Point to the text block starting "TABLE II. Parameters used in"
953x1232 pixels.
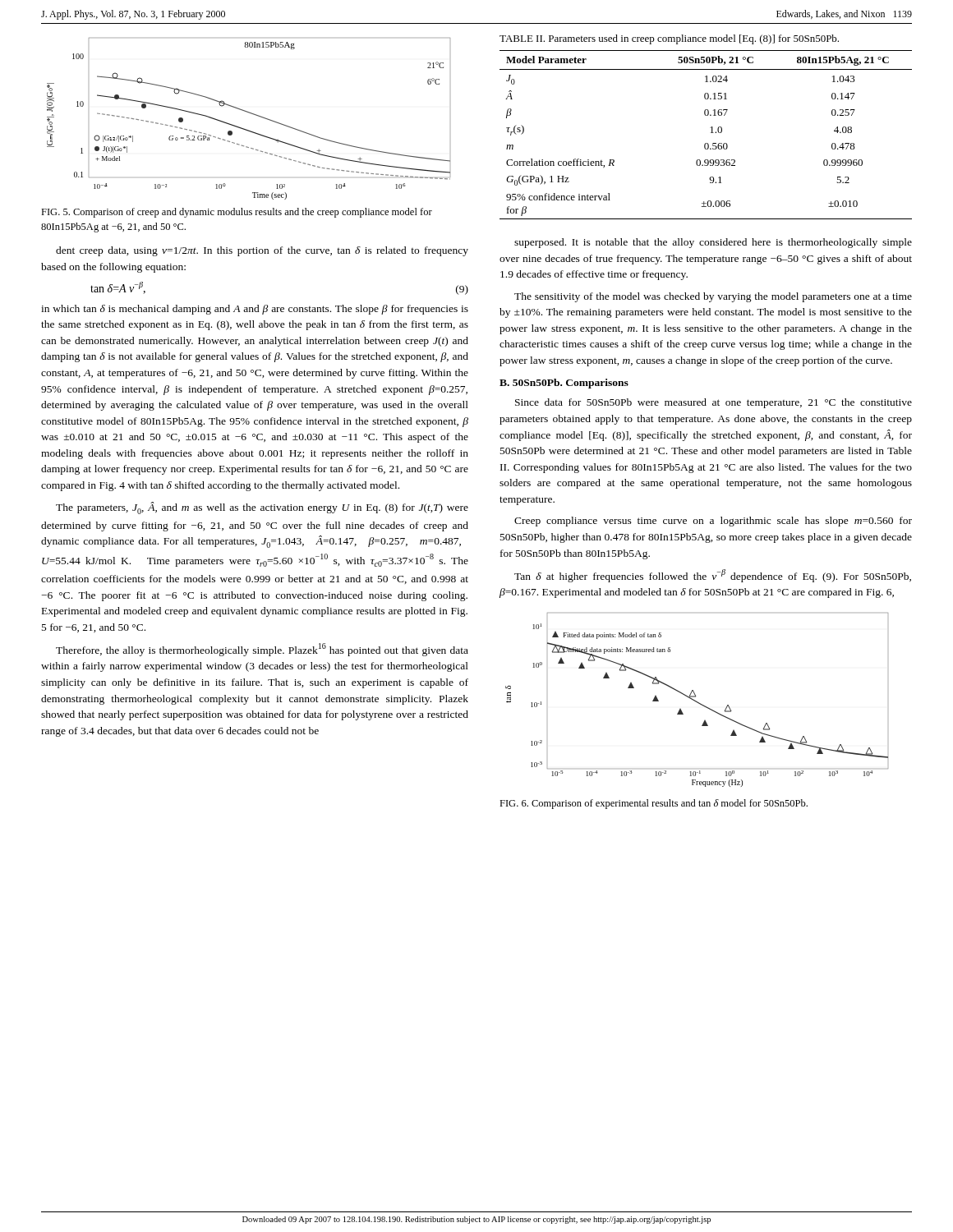670,38
